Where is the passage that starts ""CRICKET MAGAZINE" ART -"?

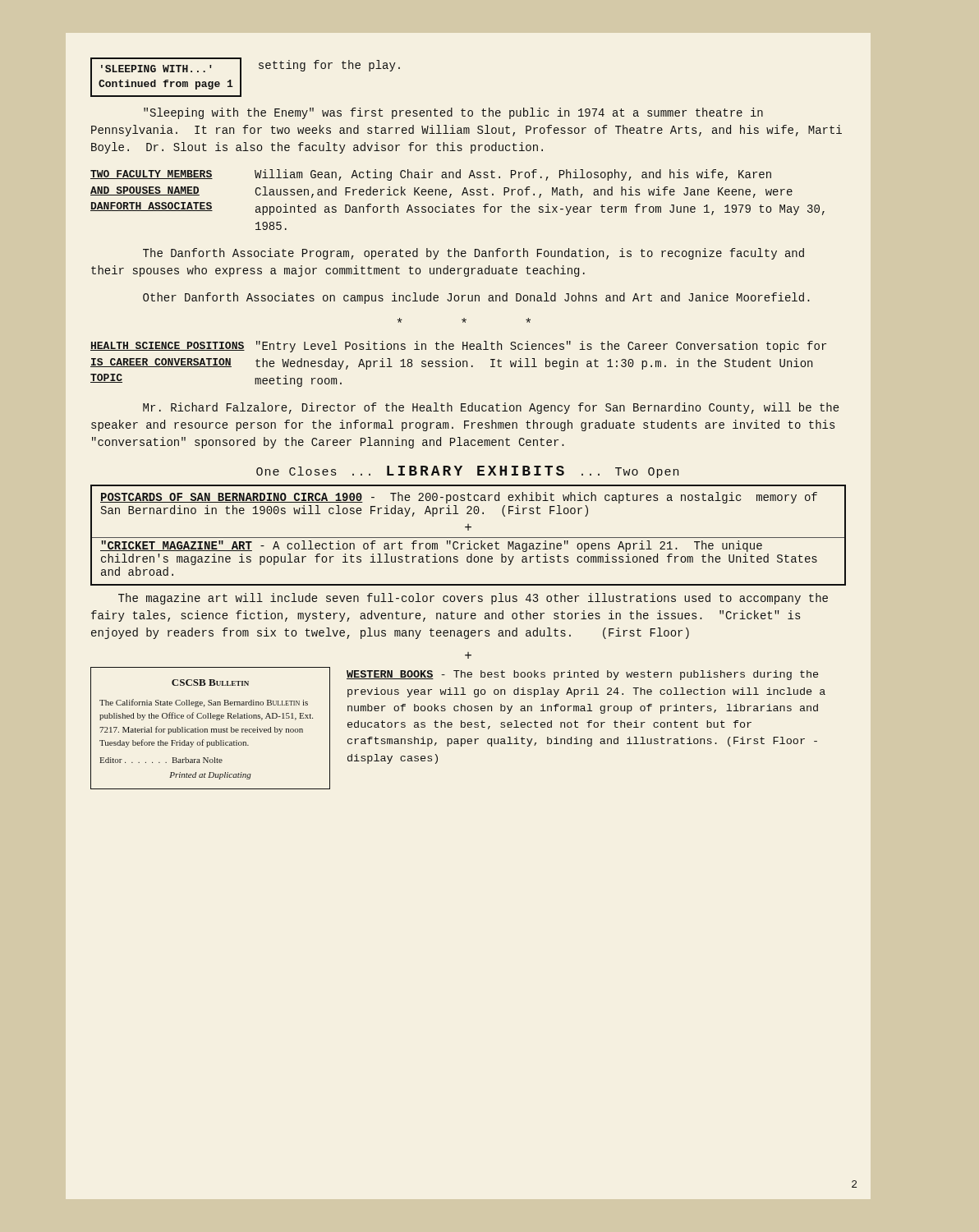point(459,560)
